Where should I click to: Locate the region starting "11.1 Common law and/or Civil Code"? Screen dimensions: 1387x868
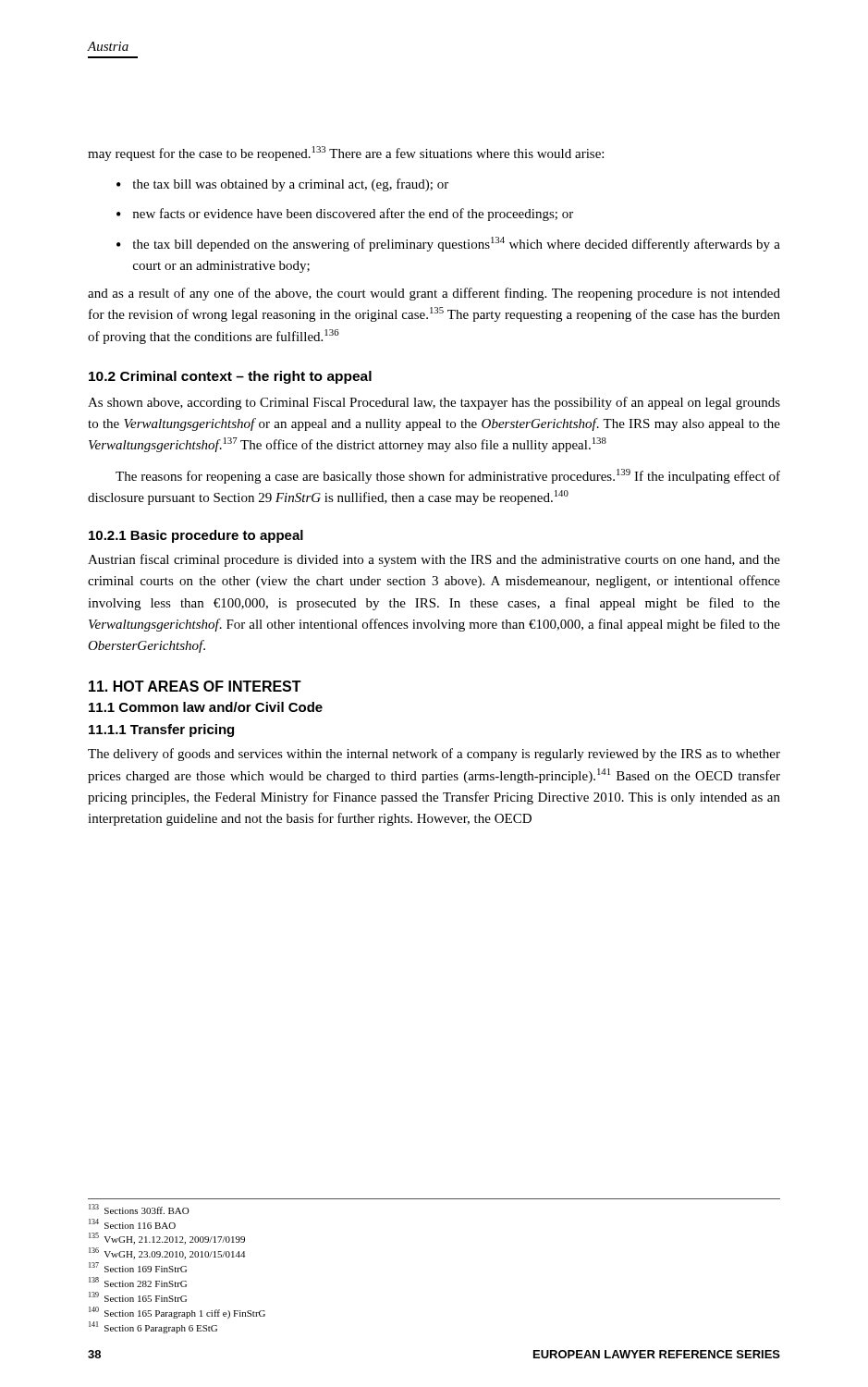205,707
